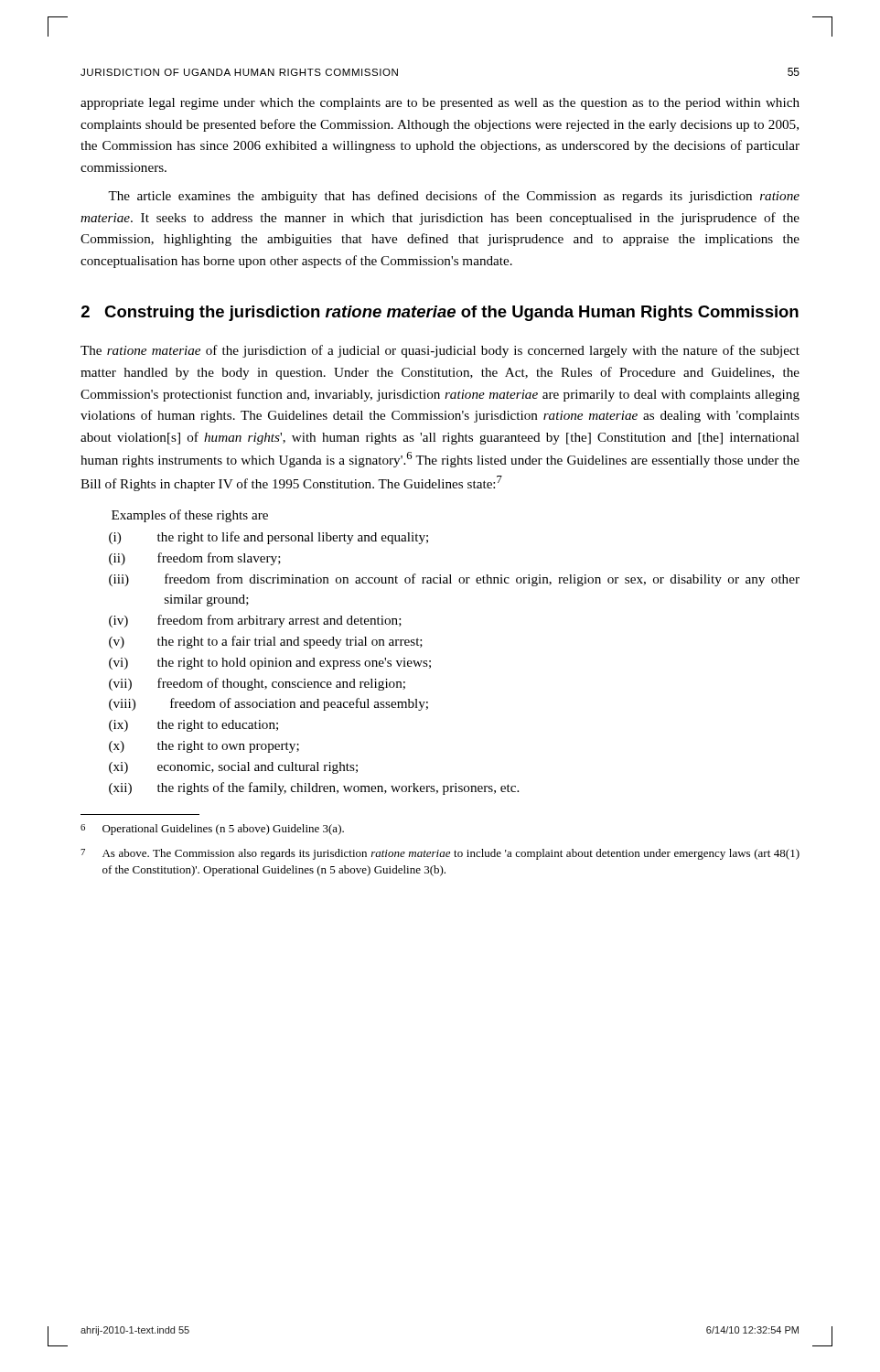Locate the passage starting "(viii) freedom of association and peaceful assembly;"

click(268, 704)
